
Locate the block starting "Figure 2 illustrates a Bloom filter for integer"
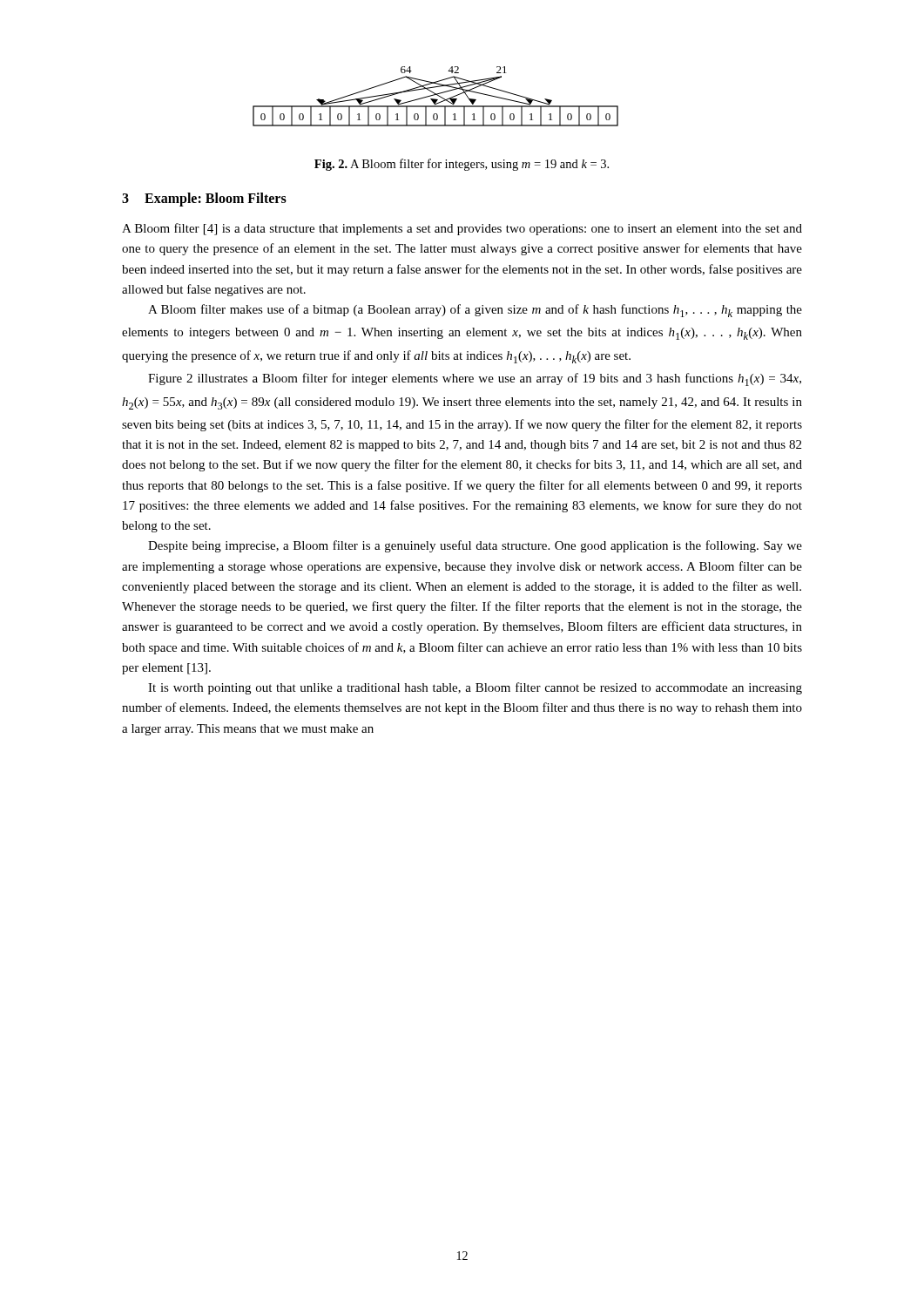point(462,452)
